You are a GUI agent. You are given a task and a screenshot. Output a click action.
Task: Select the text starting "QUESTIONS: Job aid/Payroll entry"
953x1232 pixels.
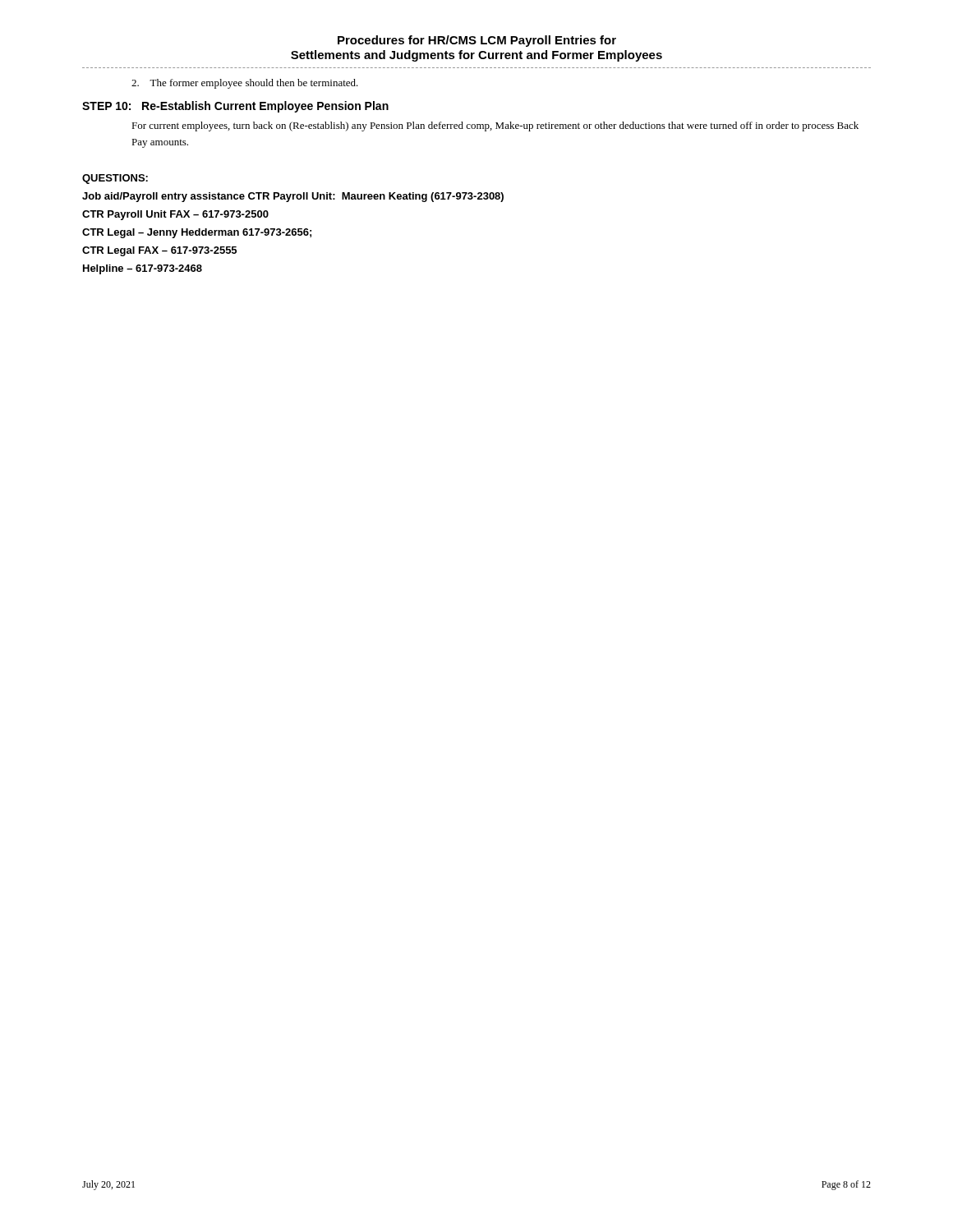tap(115, 179)
